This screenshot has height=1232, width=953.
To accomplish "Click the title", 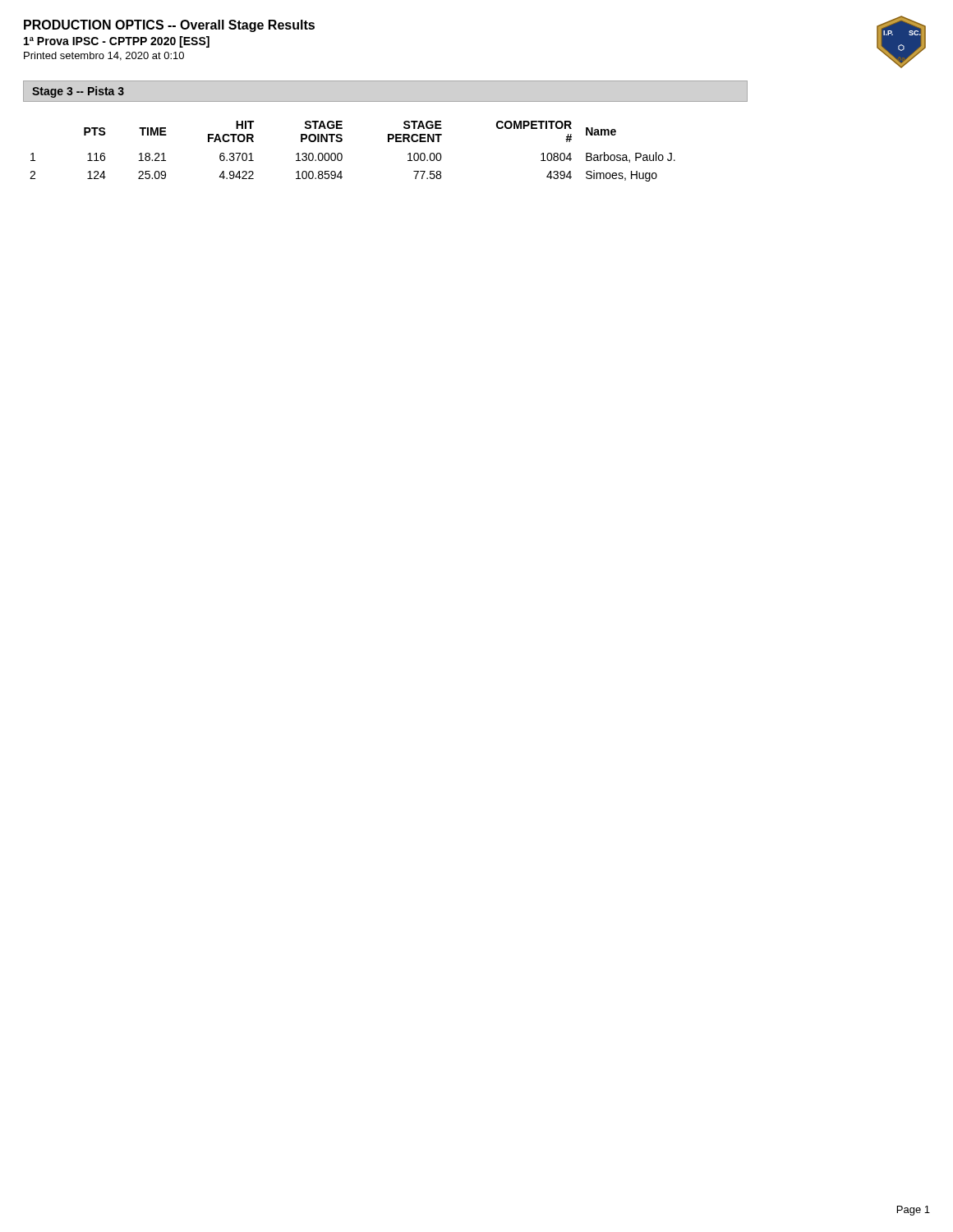I will (169, 40).
